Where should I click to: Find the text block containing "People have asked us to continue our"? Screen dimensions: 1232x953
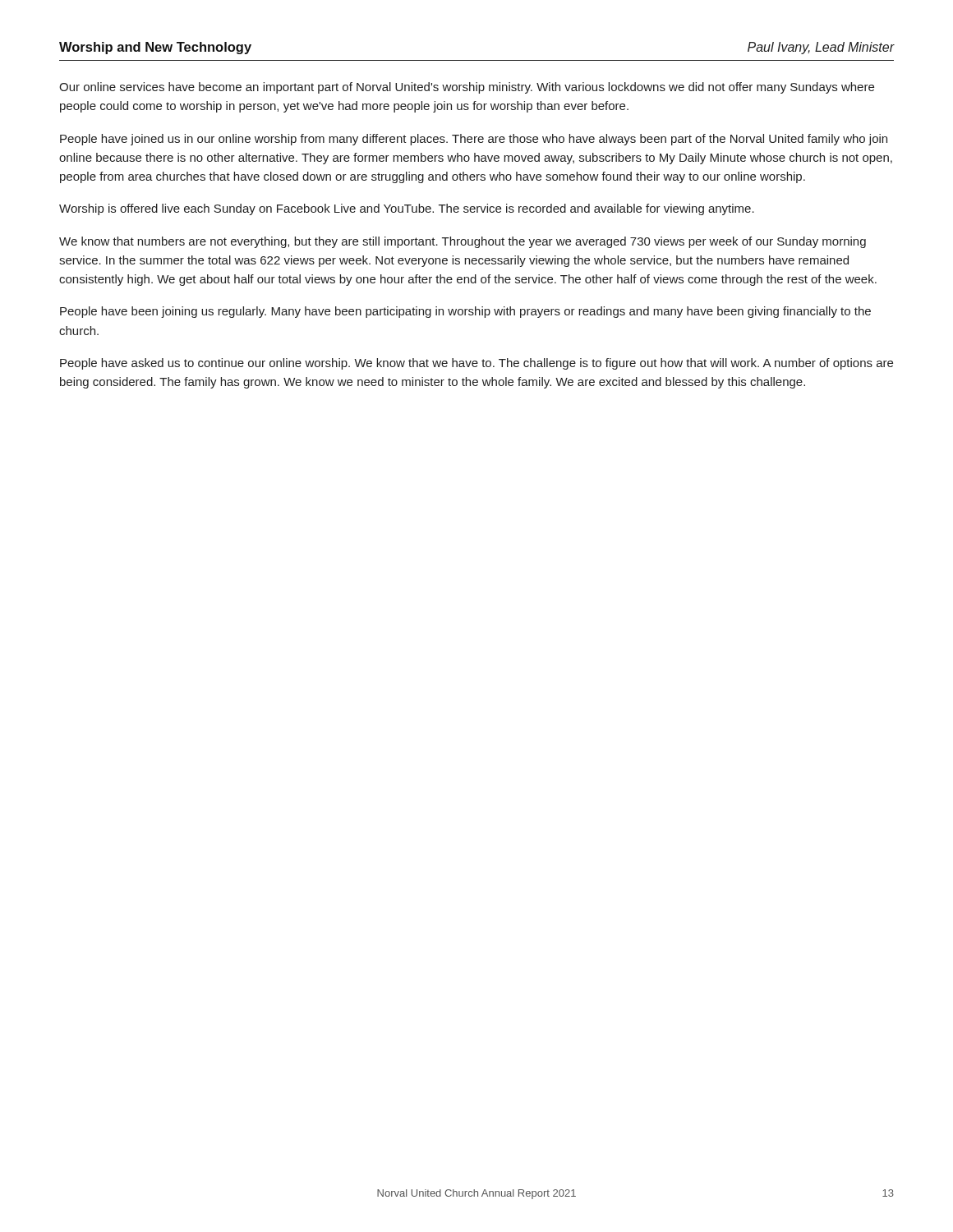[x=476, y=372]
